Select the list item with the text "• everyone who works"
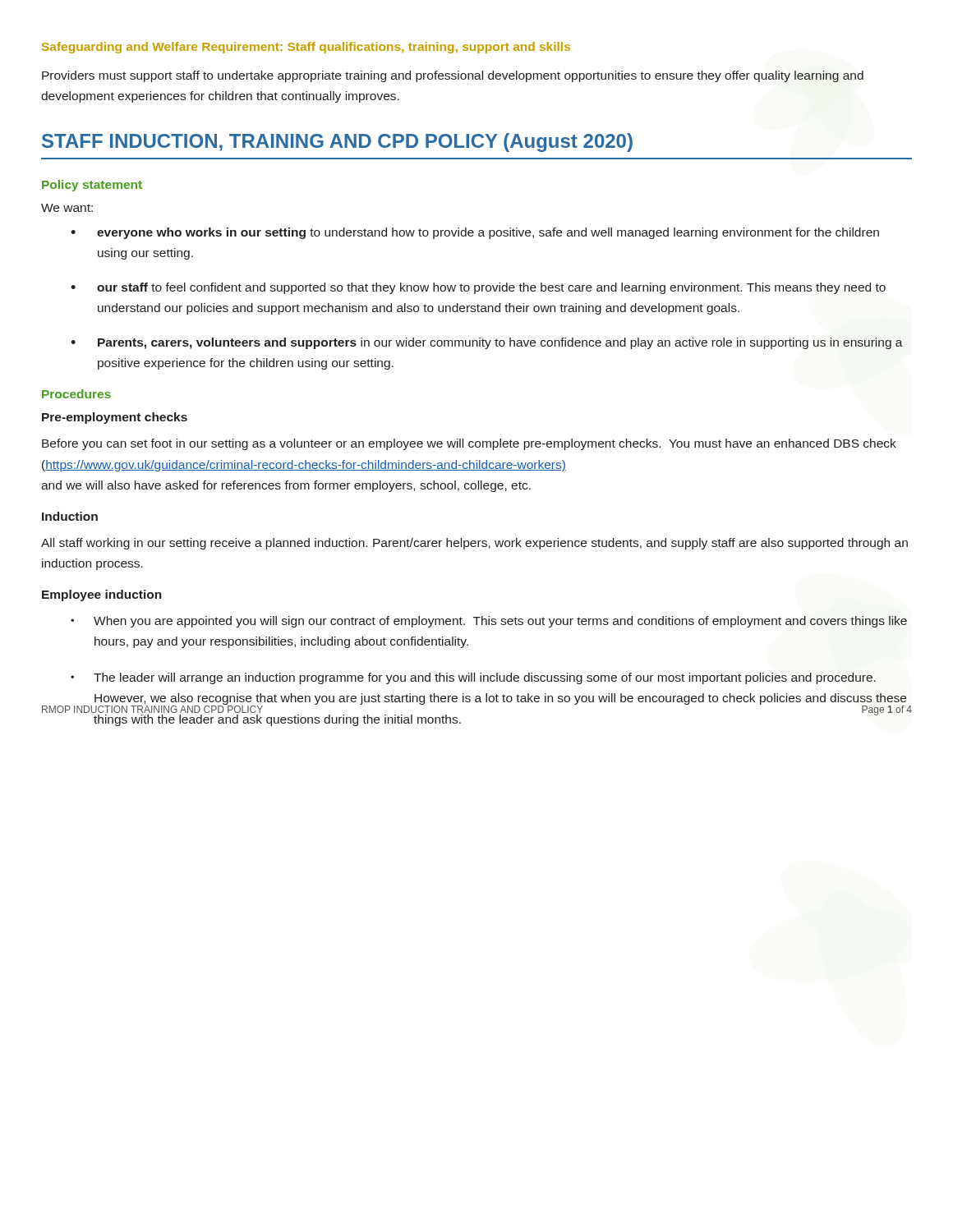 (x=491, y=242)
